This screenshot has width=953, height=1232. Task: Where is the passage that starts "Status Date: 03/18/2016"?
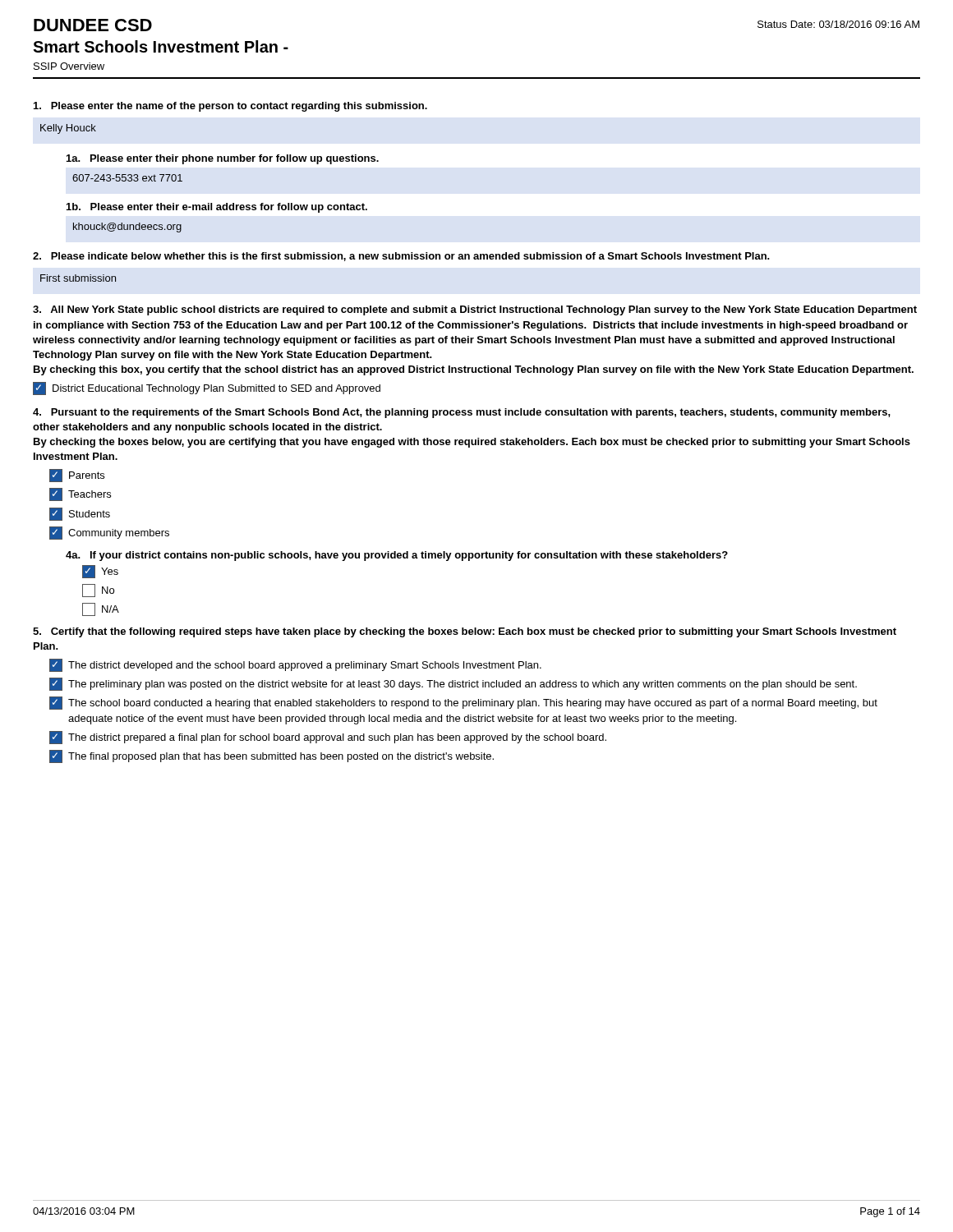click(838, 24)
